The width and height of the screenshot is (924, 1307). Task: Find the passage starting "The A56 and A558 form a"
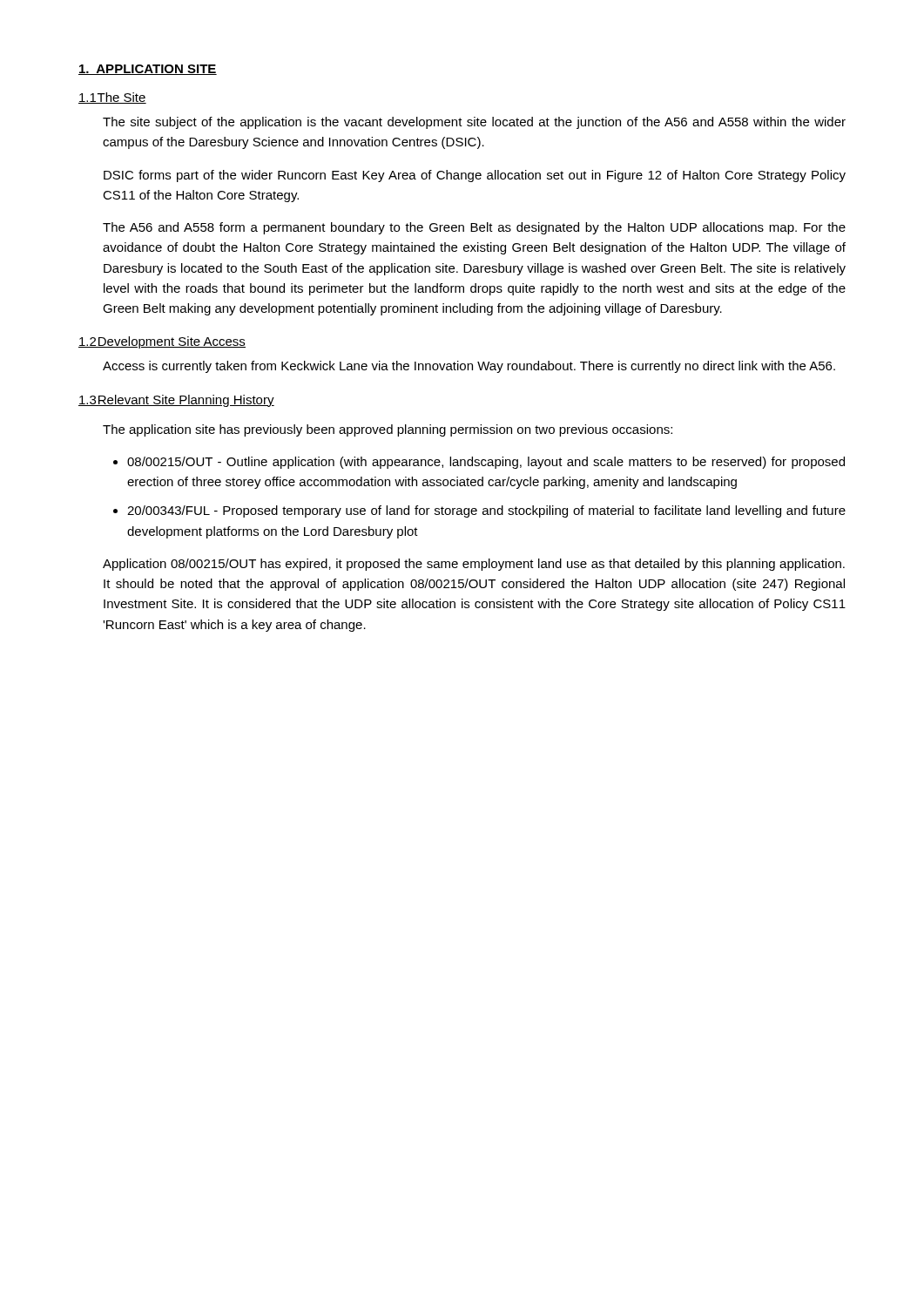pos(474,267)
